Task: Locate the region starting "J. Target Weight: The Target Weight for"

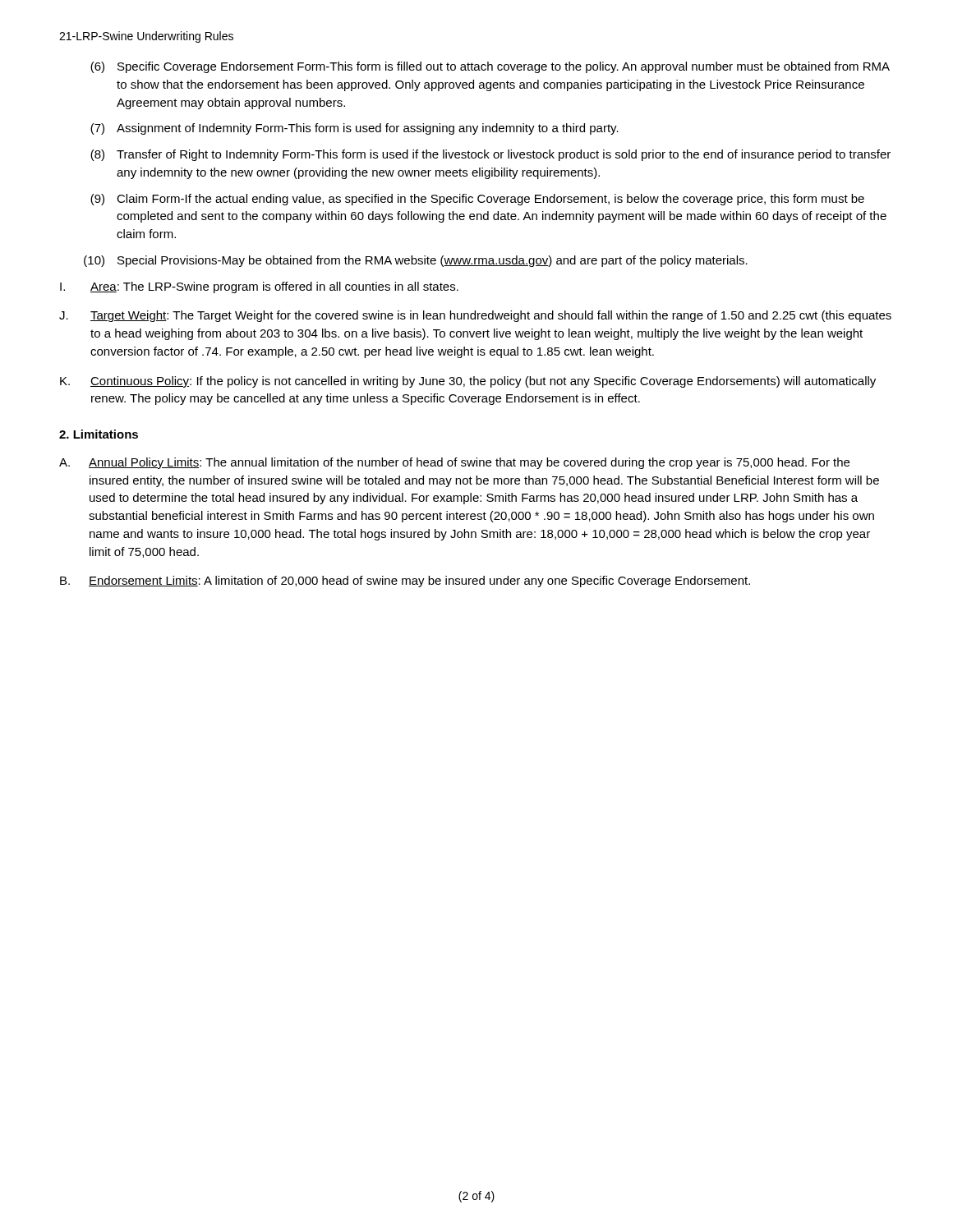Action: (x=476, y=333)
